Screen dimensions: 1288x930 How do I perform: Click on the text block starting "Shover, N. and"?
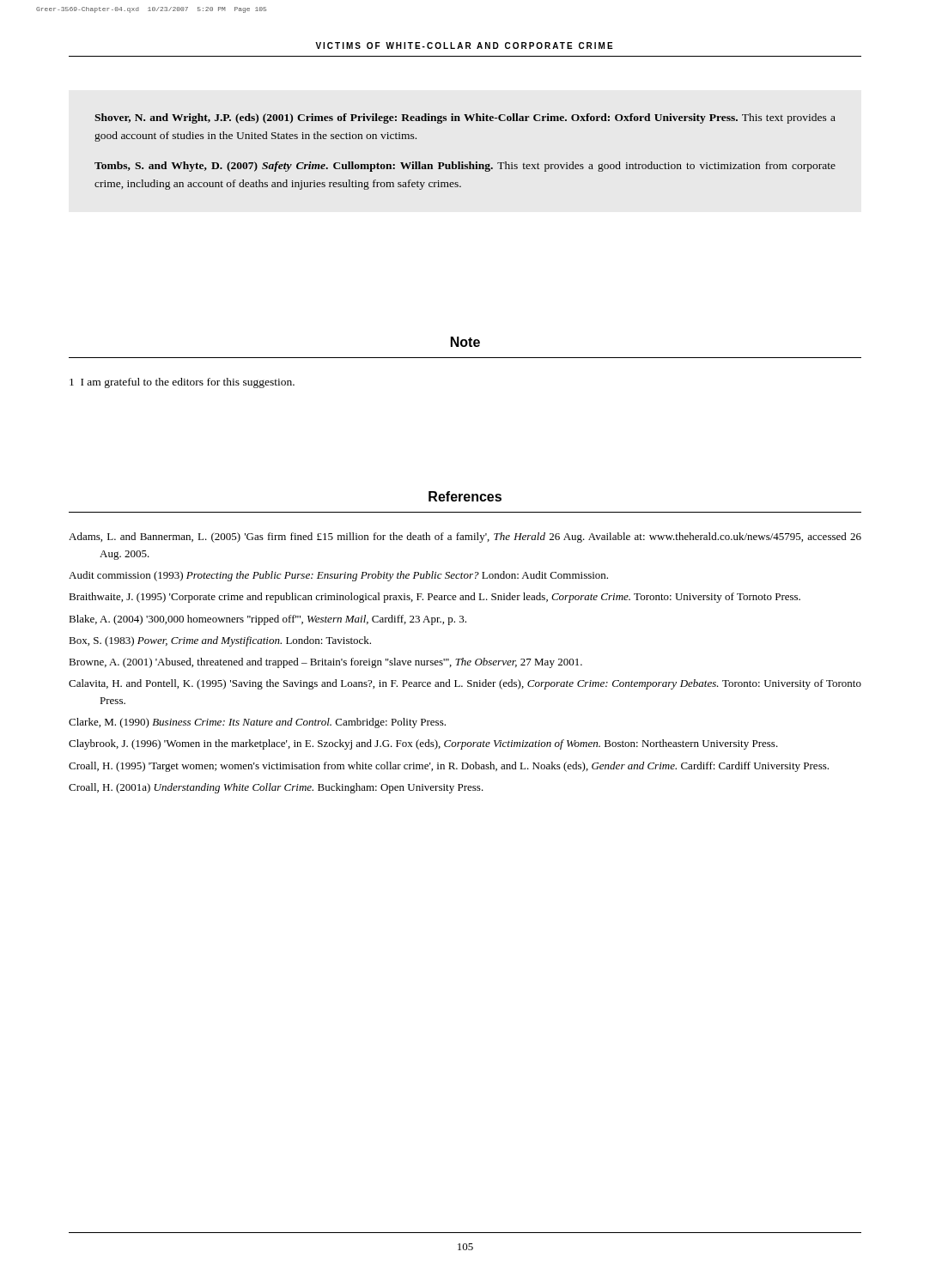pyautogui.click(x=465, y=126)
